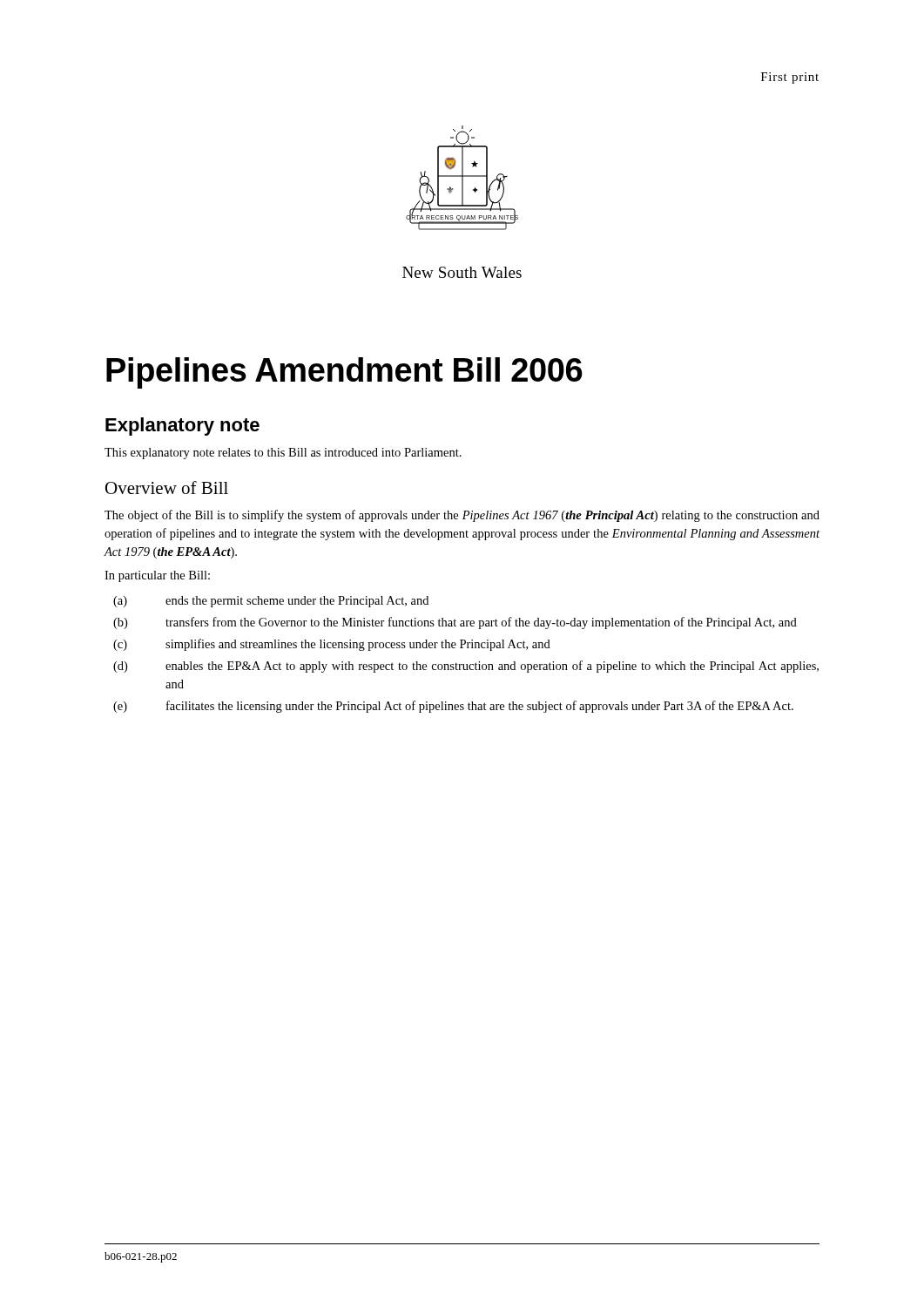924x1307 pixels.
Task: Where is the passage that starts "(c) simplifies and streamlines the licensing"?
Action: (462, 644)
